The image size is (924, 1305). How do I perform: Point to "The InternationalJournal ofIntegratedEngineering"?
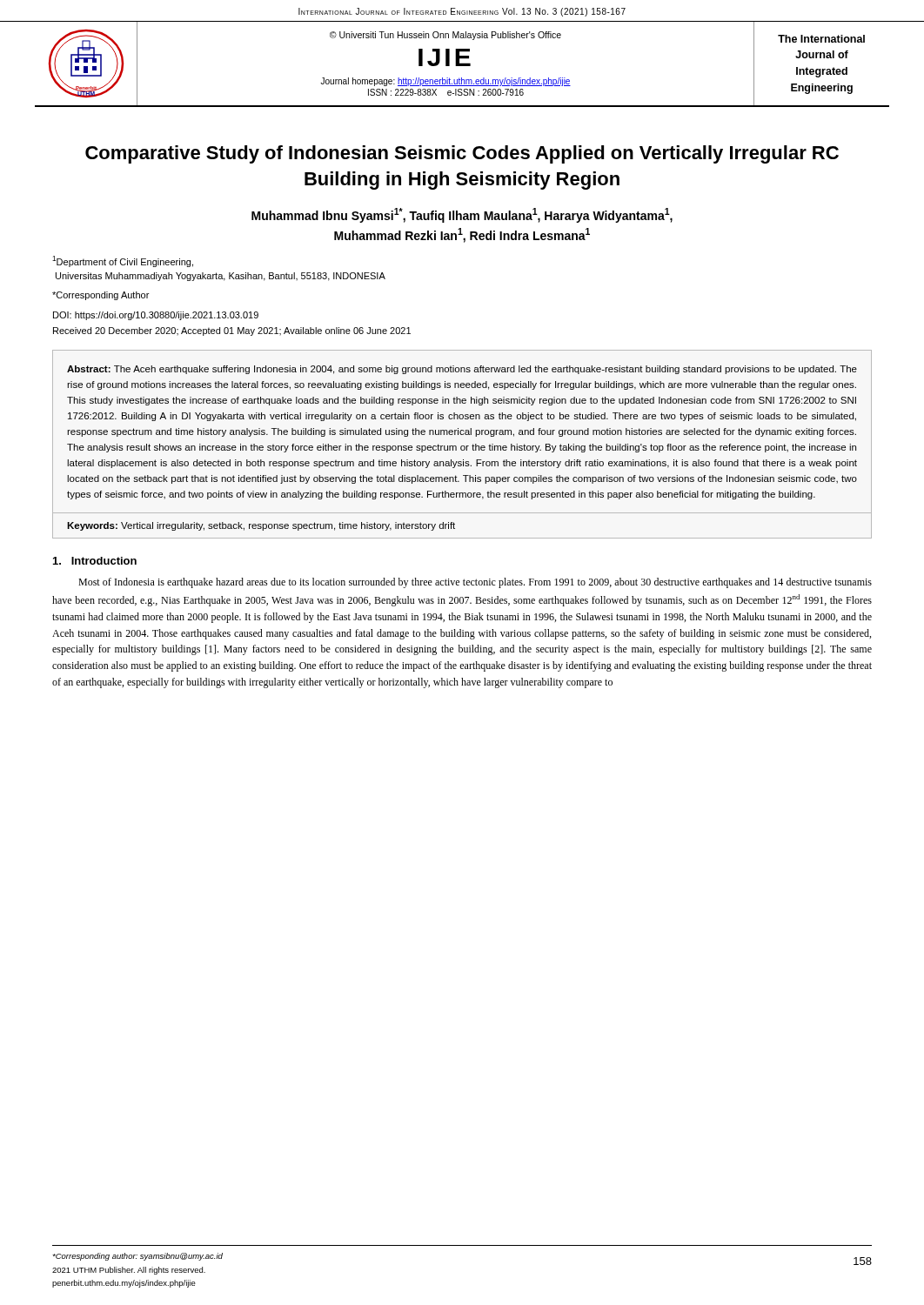pyautogui.click(x=822, y=63)
